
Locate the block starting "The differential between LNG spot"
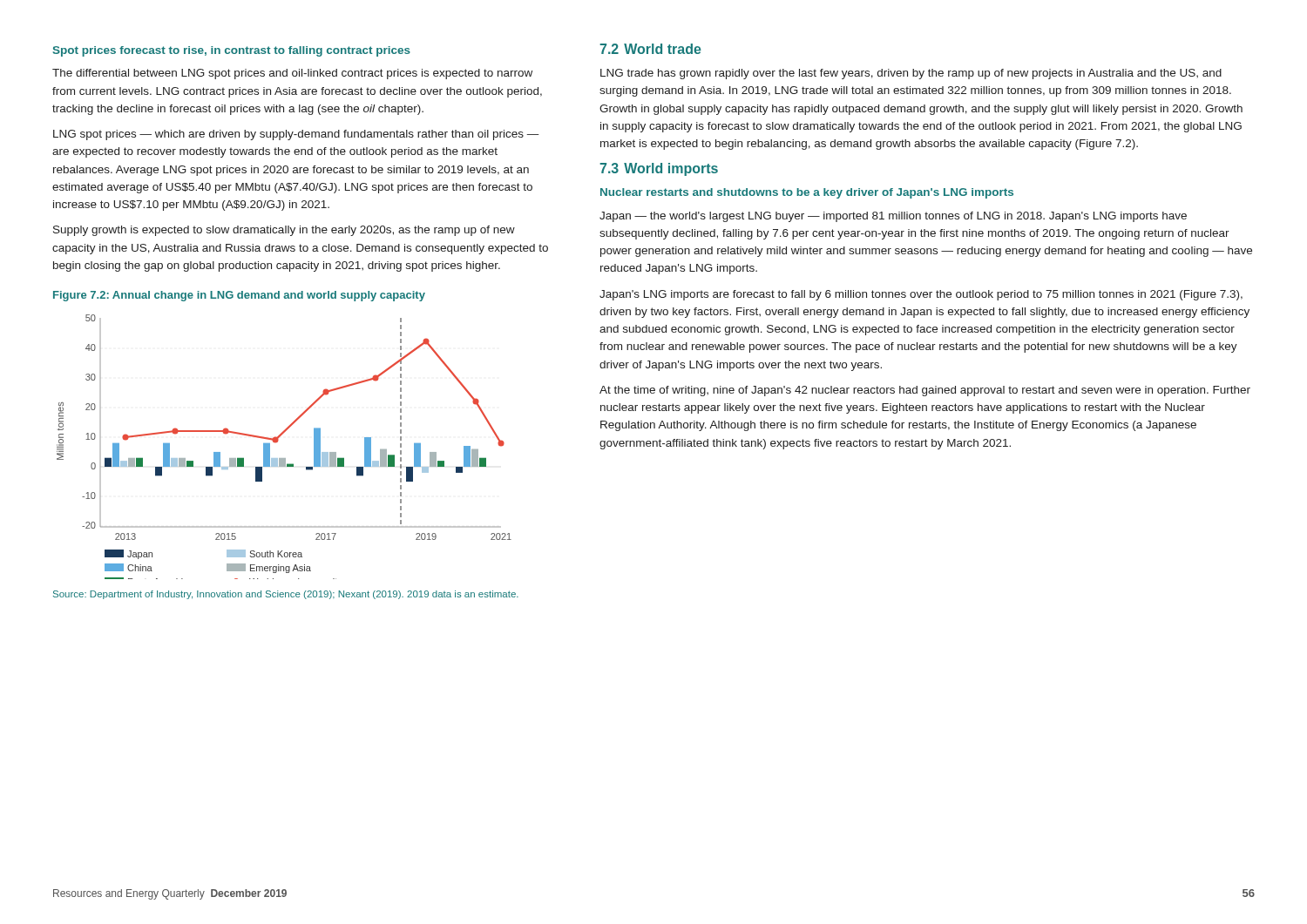tap(305, 170)
